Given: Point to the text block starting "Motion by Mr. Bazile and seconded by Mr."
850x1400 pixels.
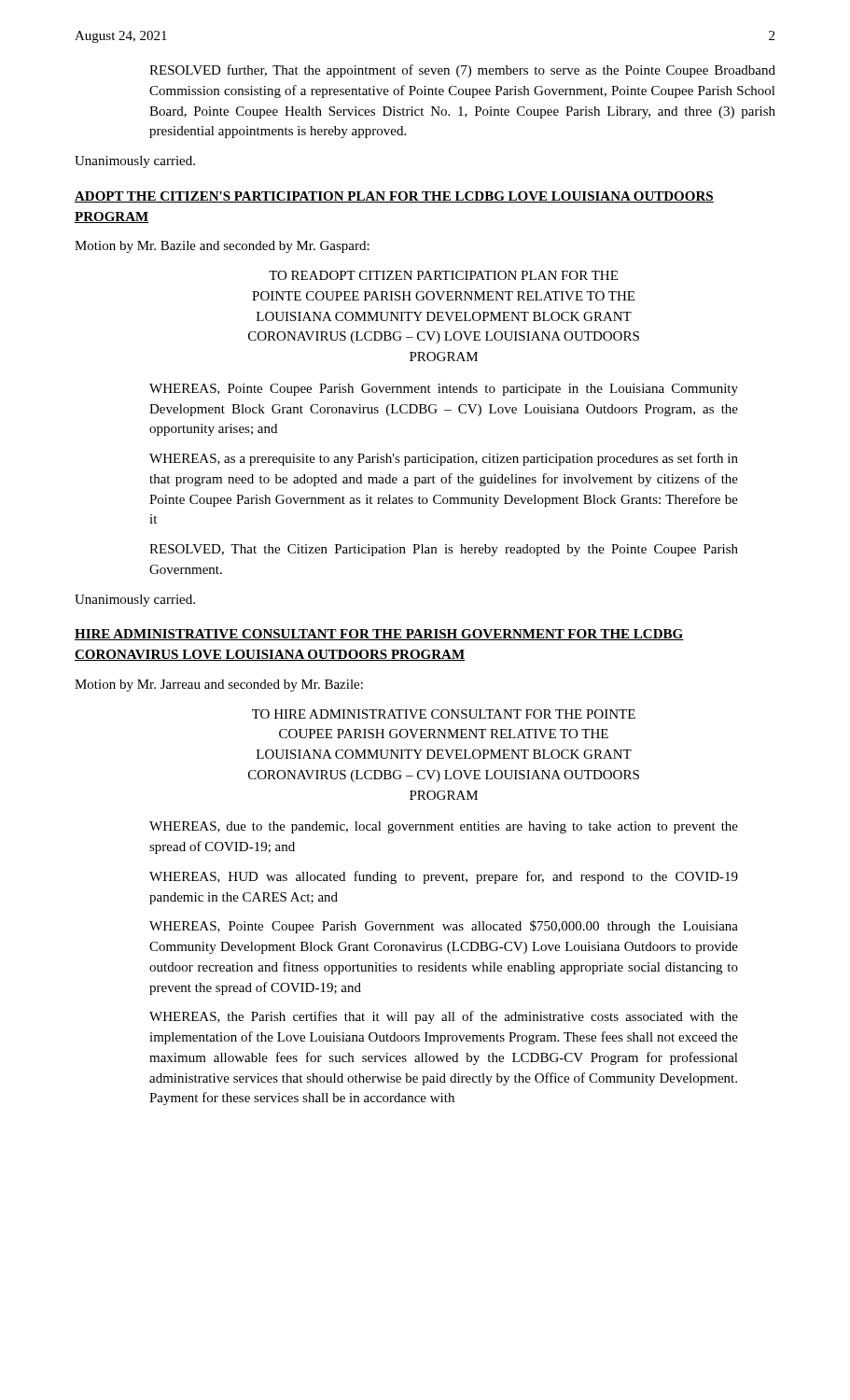Looking at the screenshot, I should point(222,247).
